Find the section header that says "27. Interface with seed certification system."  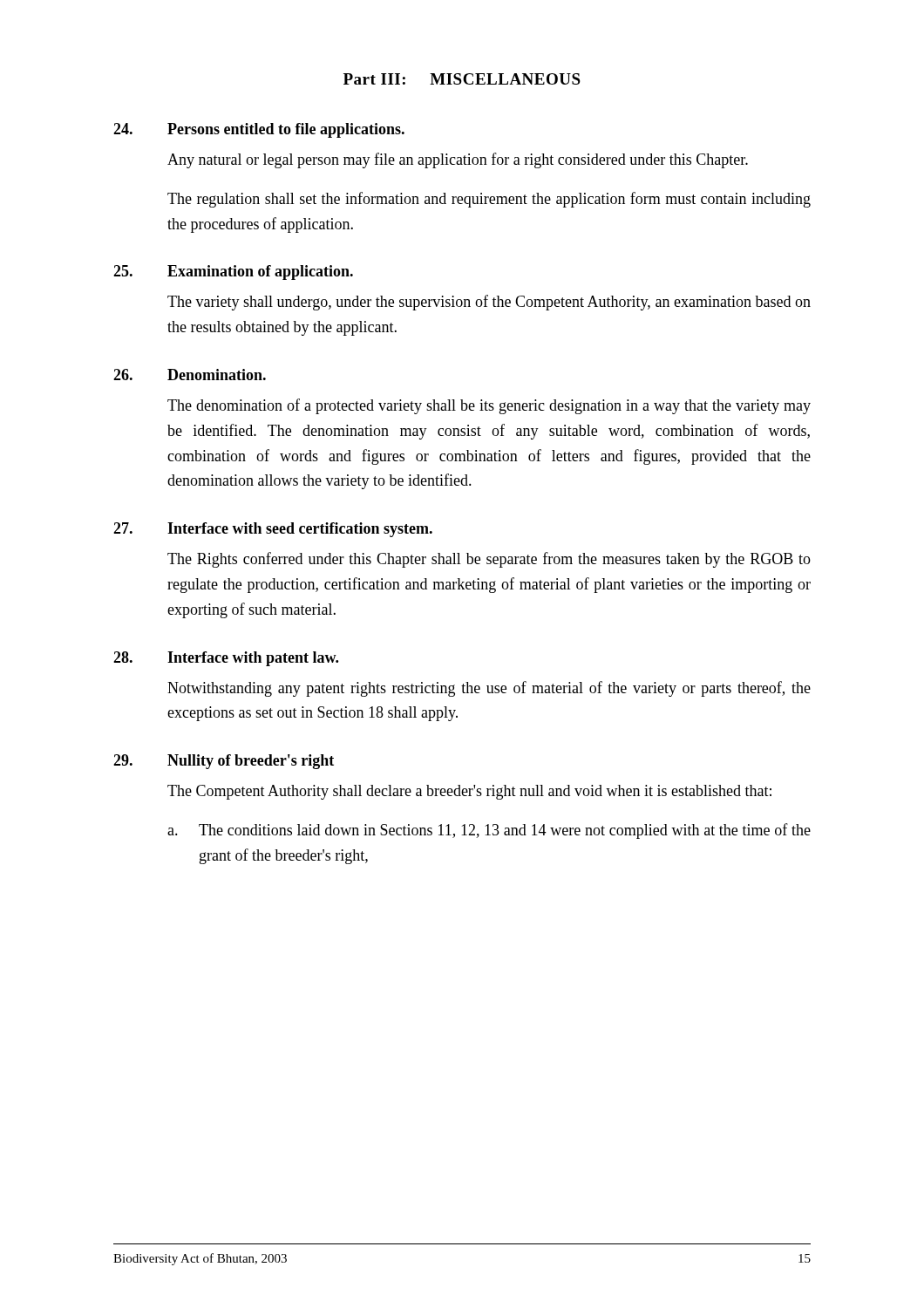pyautogui.click(x=273, y=529)
